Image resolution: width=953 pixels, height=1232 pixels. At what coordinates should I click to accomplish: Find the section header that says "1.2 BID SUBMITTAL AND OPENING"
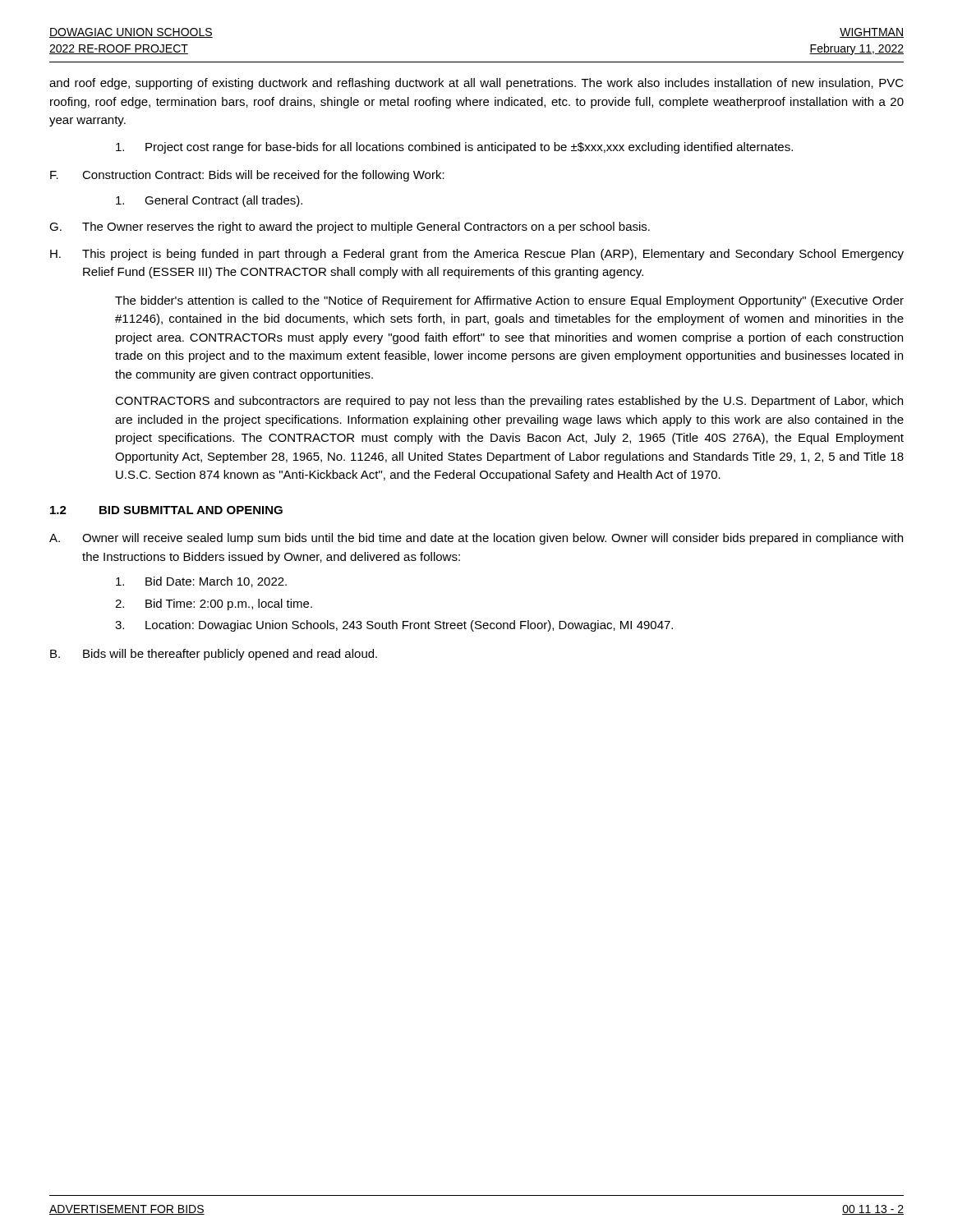pos(166,510)
